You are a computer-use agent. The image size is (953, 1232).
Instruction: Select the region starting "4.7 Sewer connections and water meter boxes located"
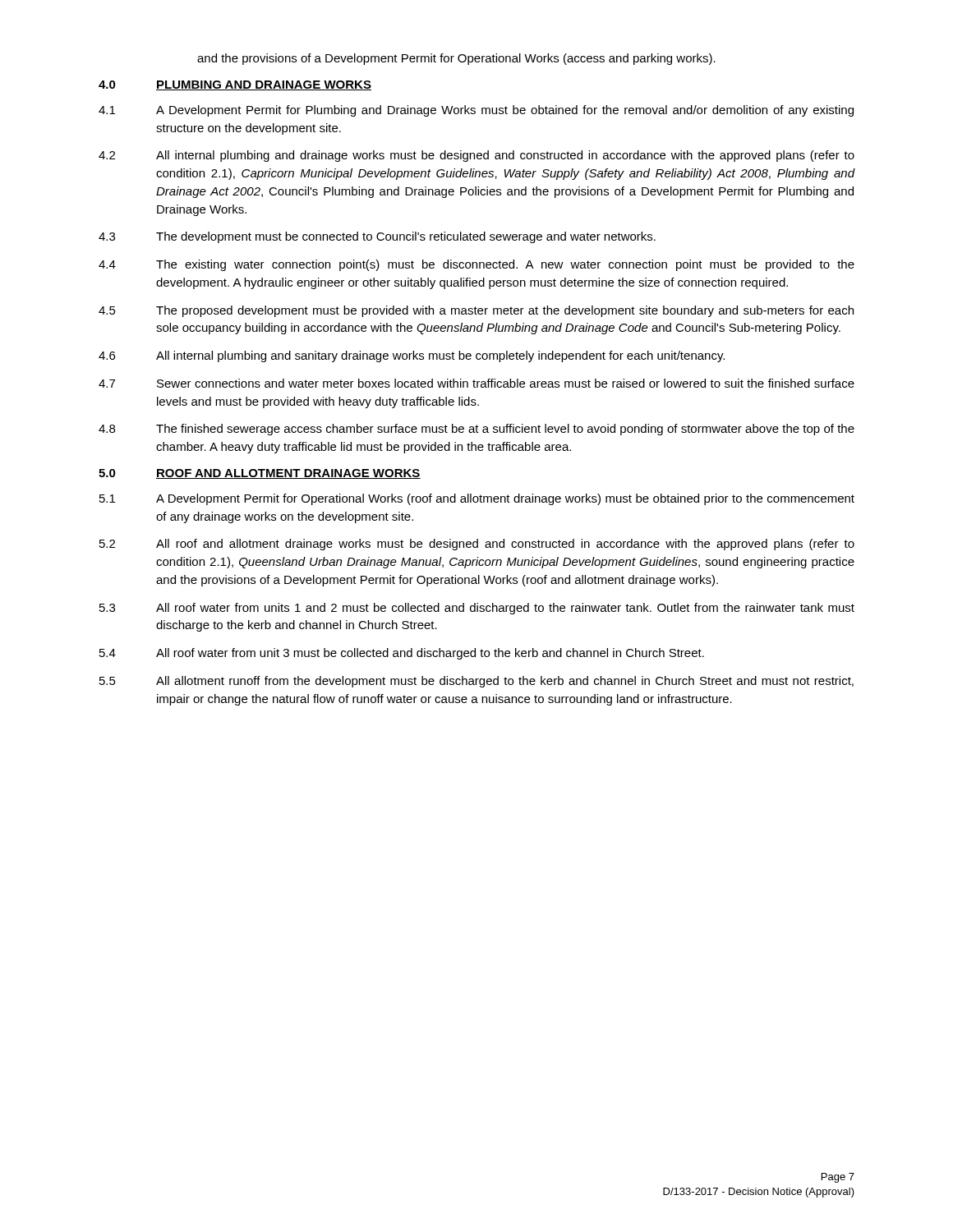476,392
